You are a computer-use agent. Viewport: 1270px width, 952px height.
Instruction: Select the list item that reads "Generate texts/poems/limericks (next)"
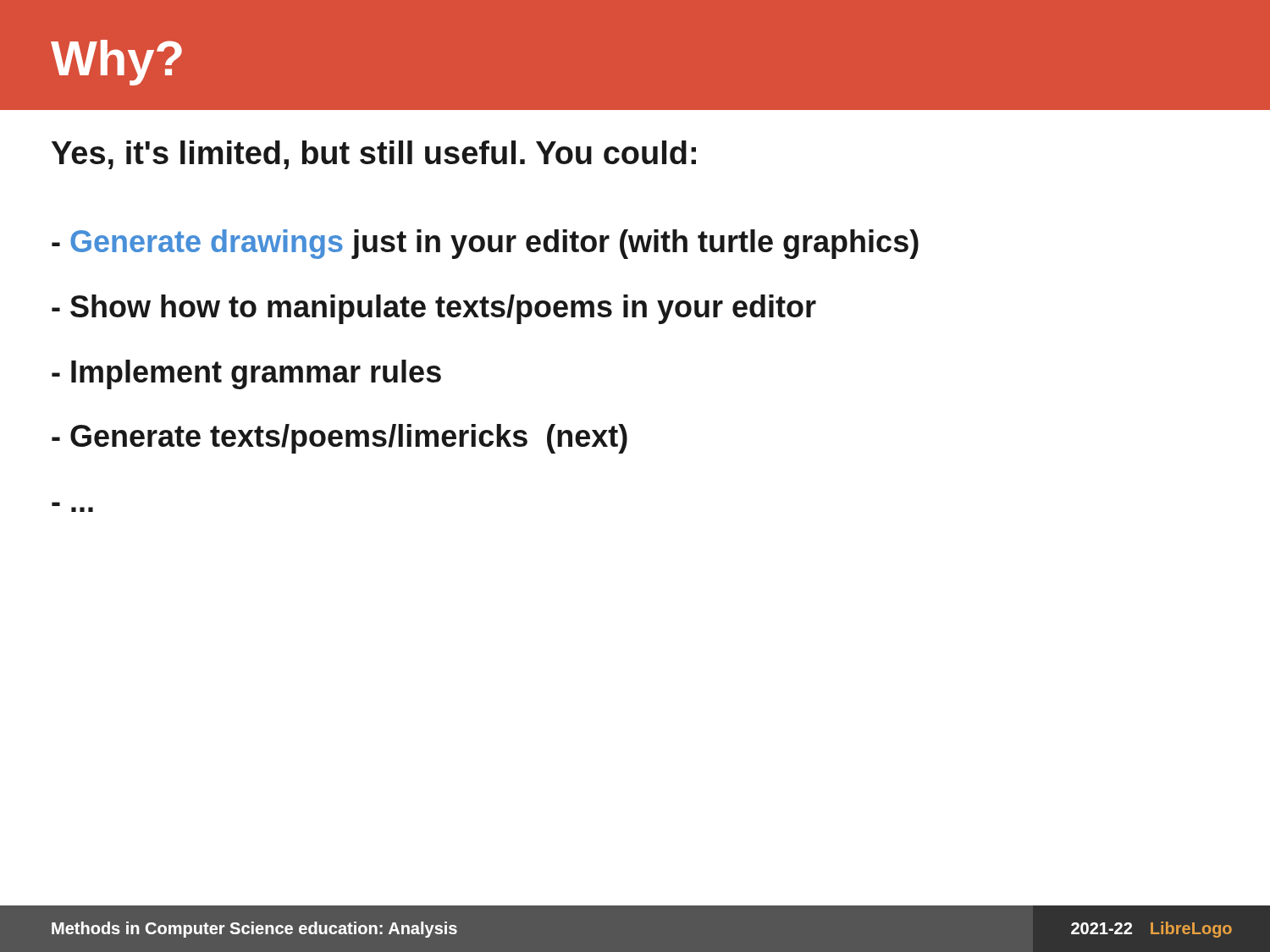pyautogui.click(x=340, y=437)
